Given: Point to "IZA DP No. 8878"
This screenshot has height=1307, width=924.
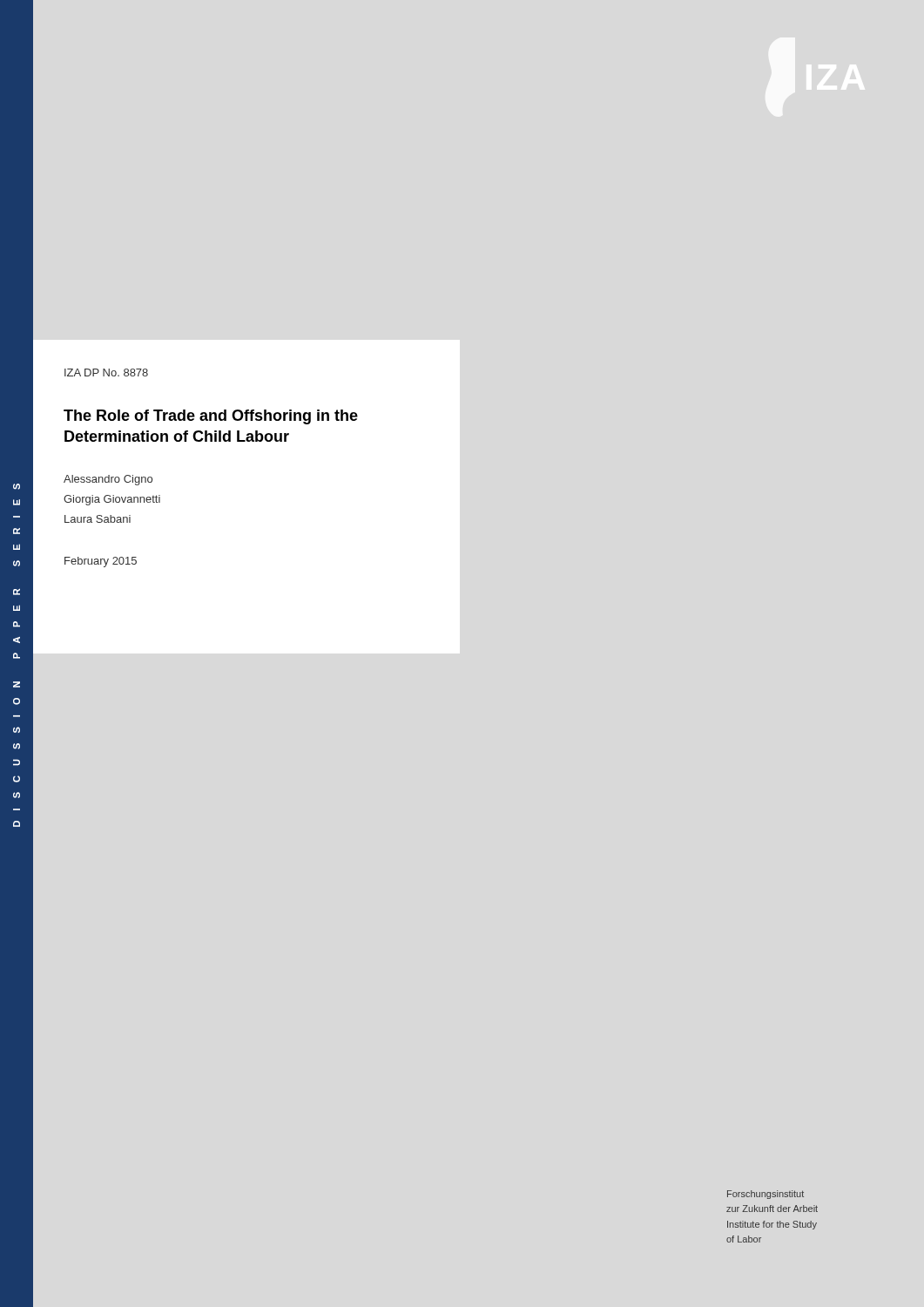Looking at the screenshot, I should [106, 372].
